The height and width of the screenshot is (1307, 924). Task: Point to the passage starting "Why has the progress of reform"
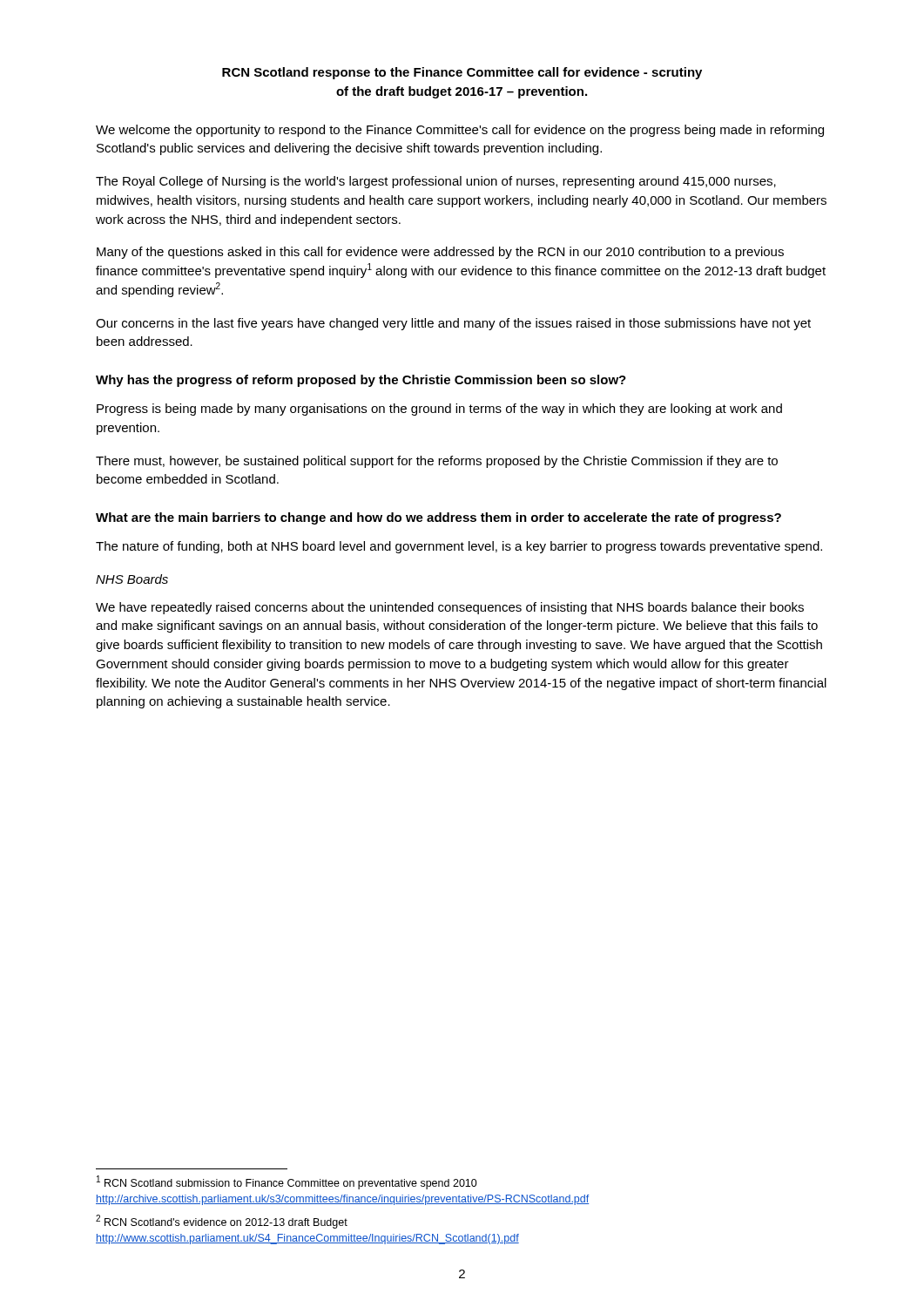pyautogui.click(x=361, y=379)
